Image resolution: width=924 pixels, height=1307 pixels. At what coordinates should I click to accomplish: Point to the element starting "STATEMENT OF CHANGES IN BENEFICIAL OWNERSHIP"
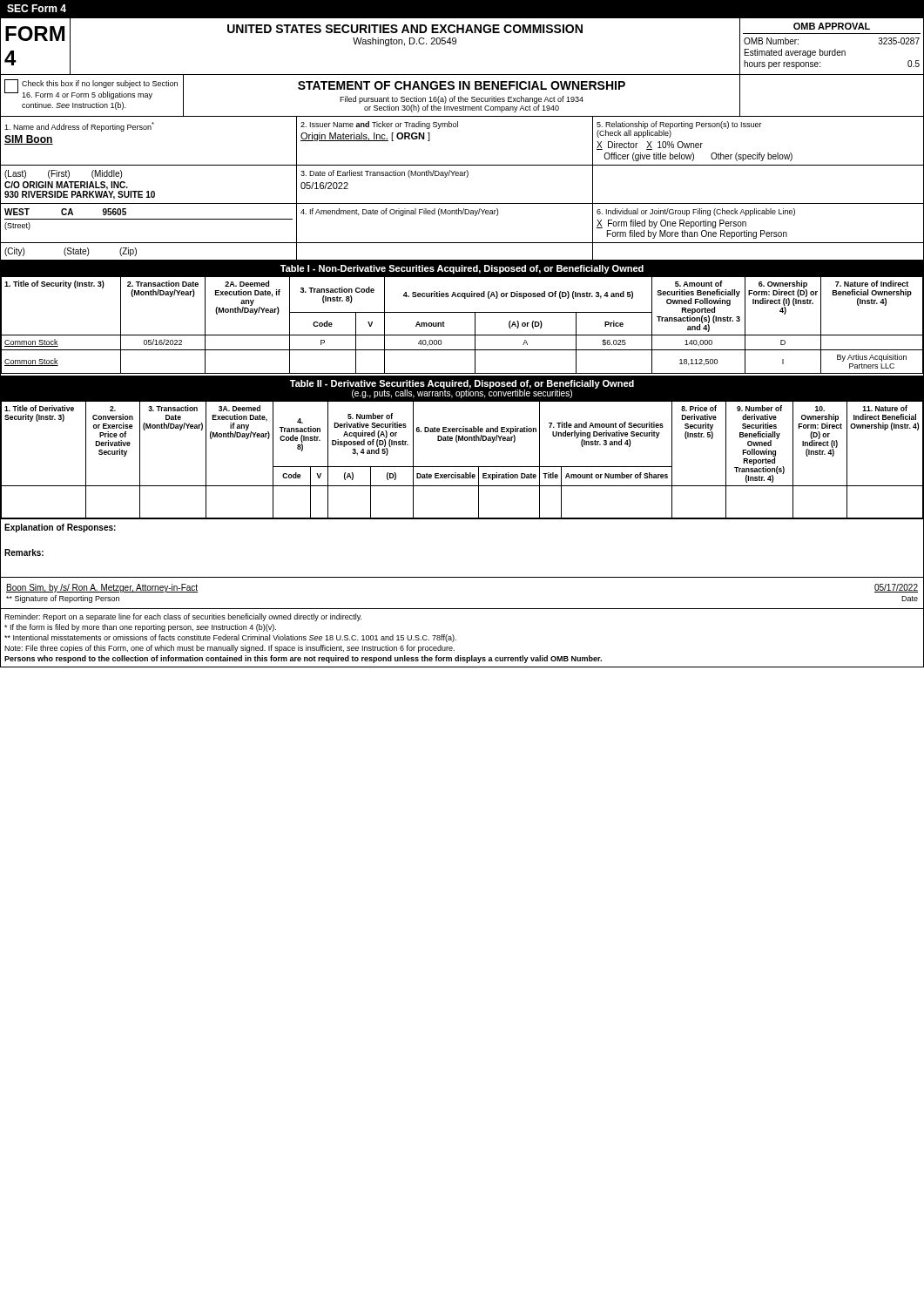(462, 85)
